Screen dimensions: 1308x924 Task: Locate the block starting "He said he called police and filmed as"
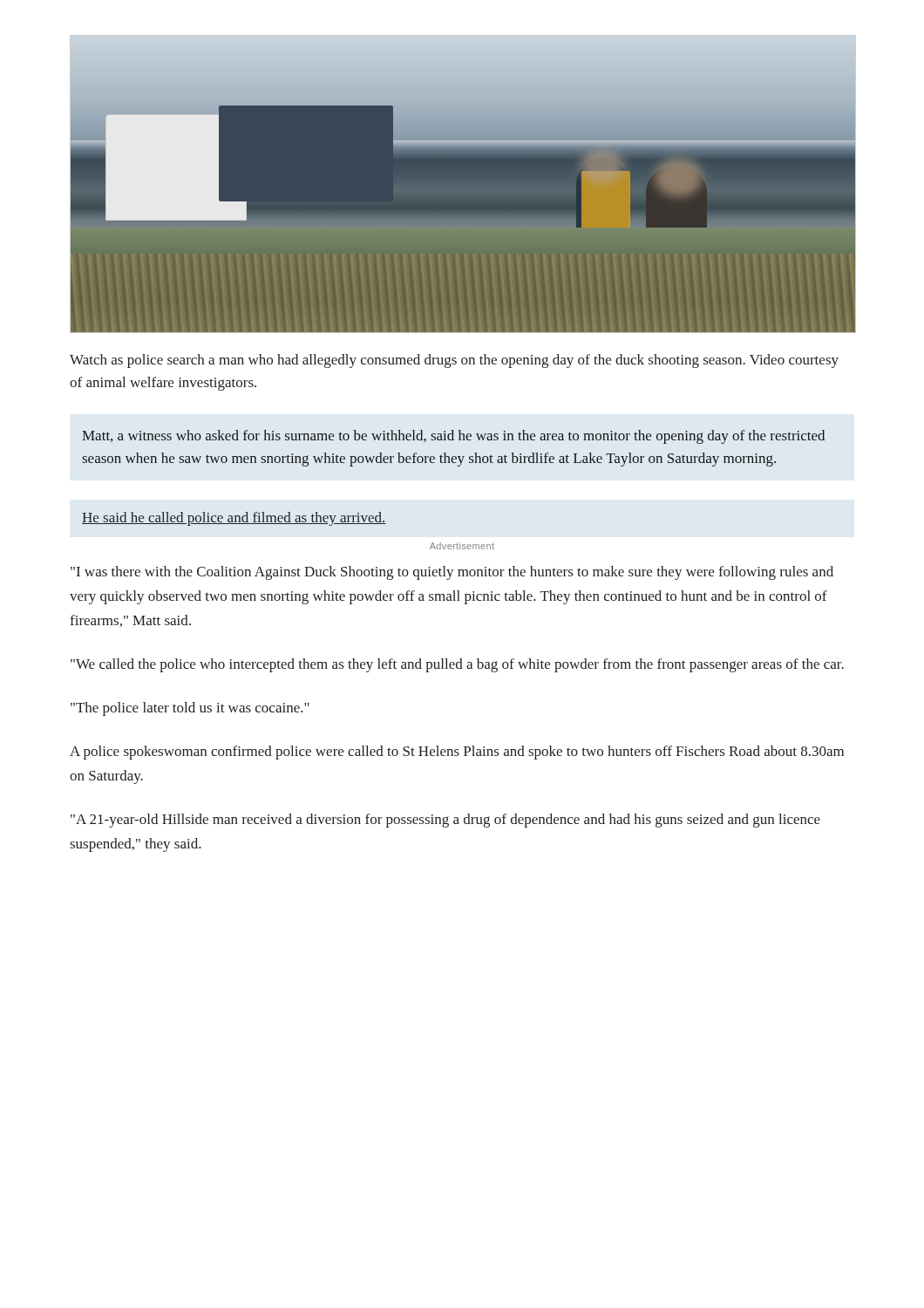point(234,518)
